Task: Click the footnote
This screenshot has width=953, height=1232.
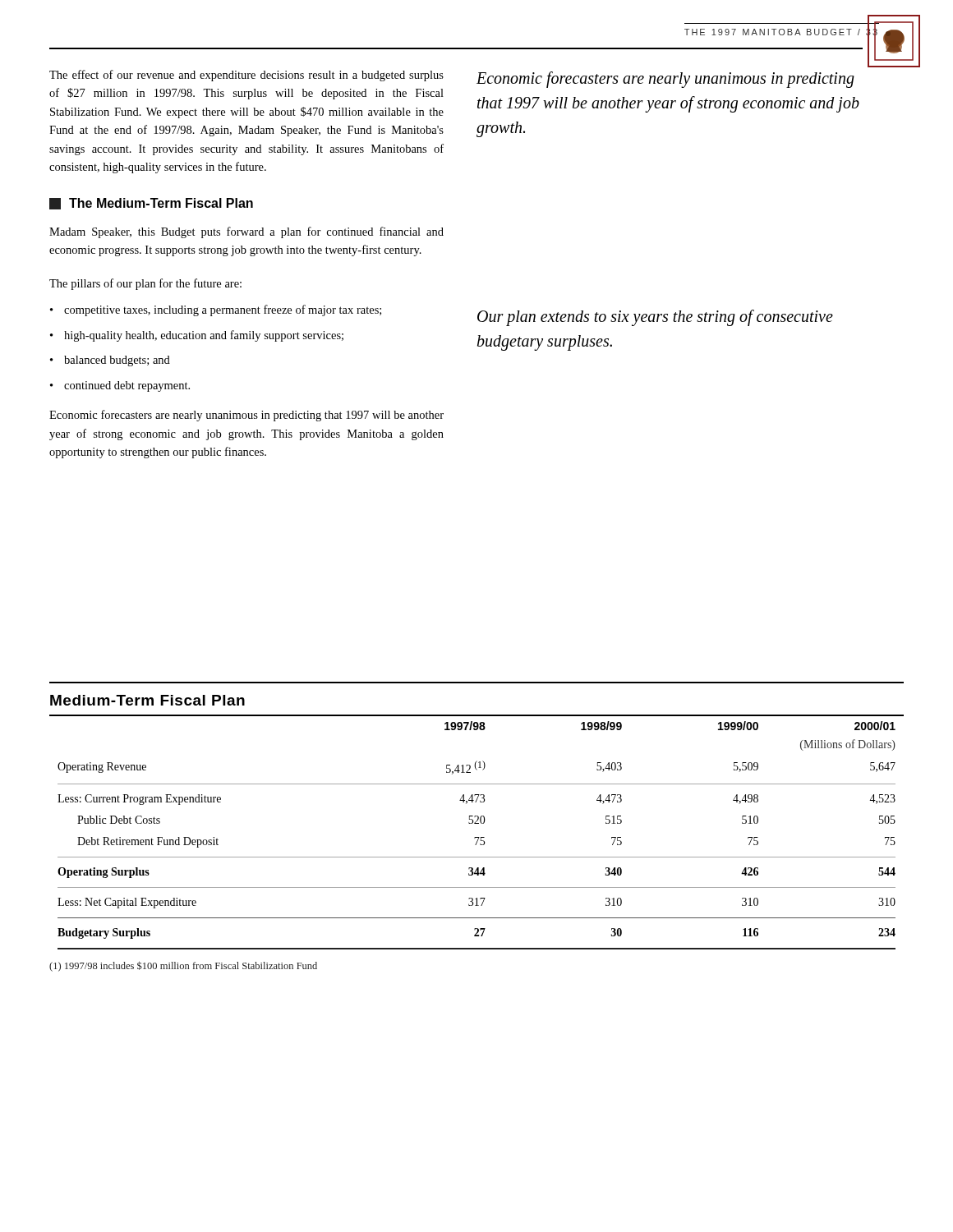Action: tap(183, 966)
